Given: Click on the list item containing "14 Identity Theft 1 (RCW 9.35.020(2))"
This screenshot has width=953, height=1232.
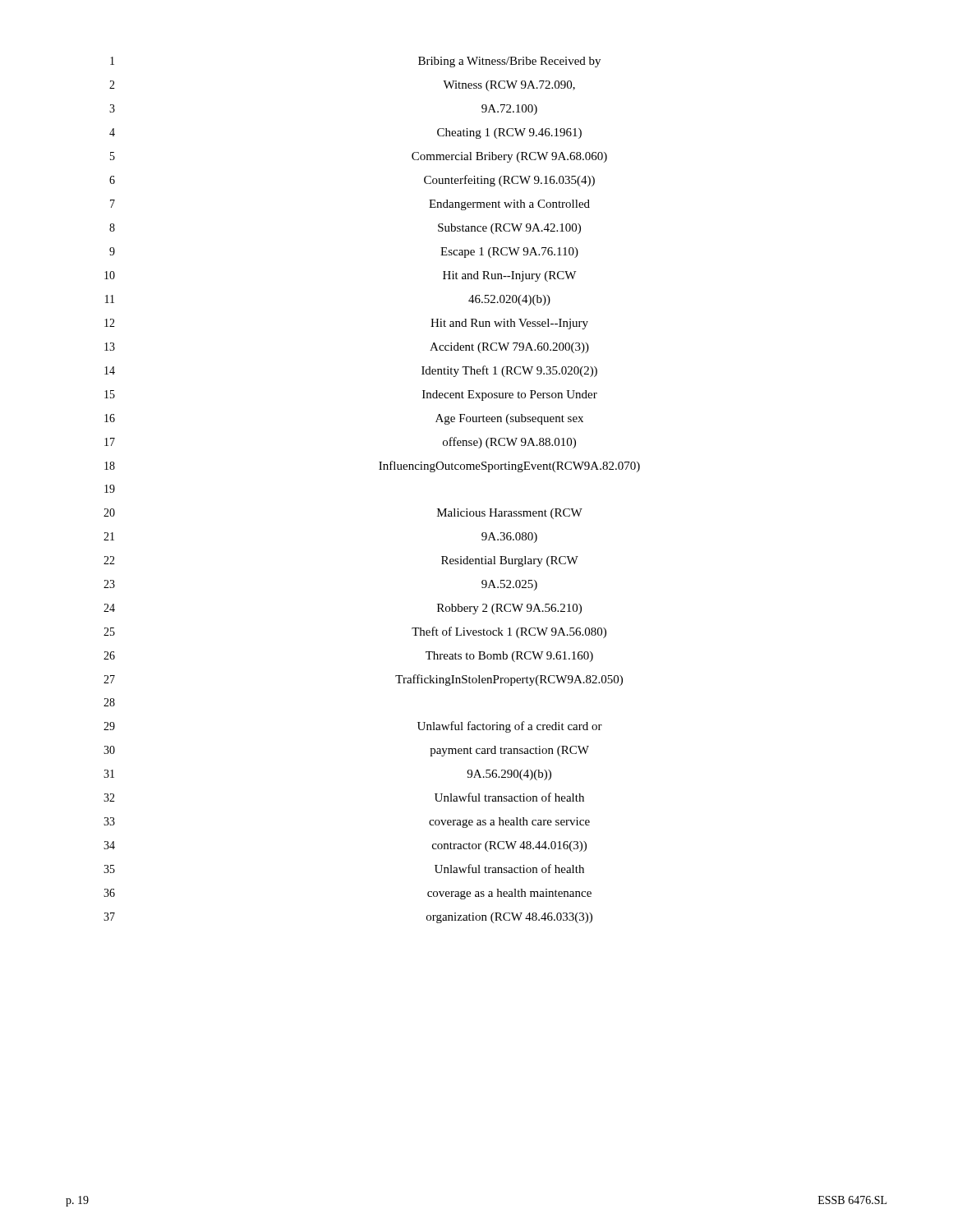Looking at the screenshot, I should coord(476,371).
